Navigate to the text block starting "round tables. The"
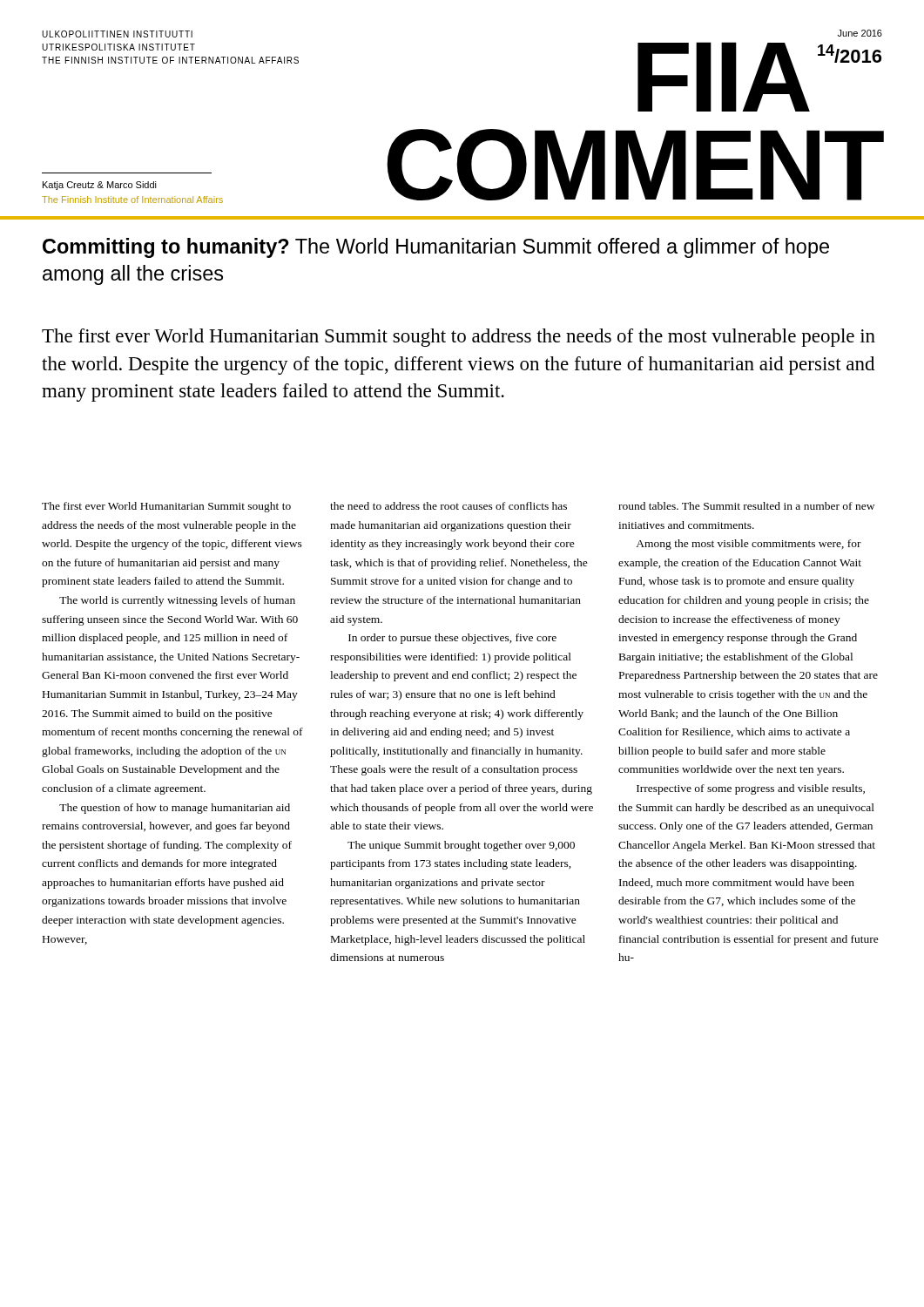The image size is (924, 1307). pos(750,732)
